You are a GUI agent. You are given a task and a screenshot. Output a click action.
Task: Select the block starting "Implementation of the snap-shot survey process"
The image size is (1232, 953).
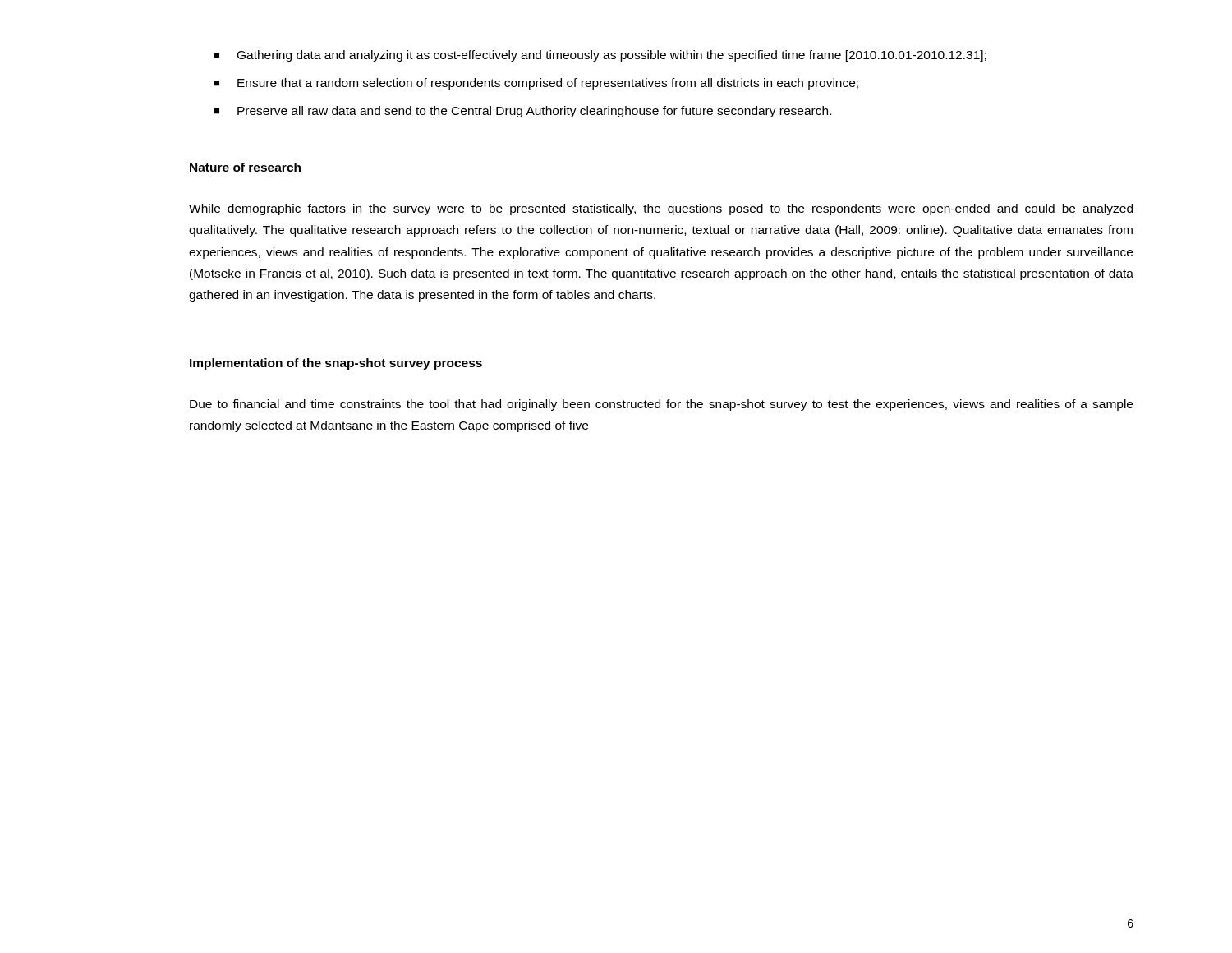coord(336,363)
